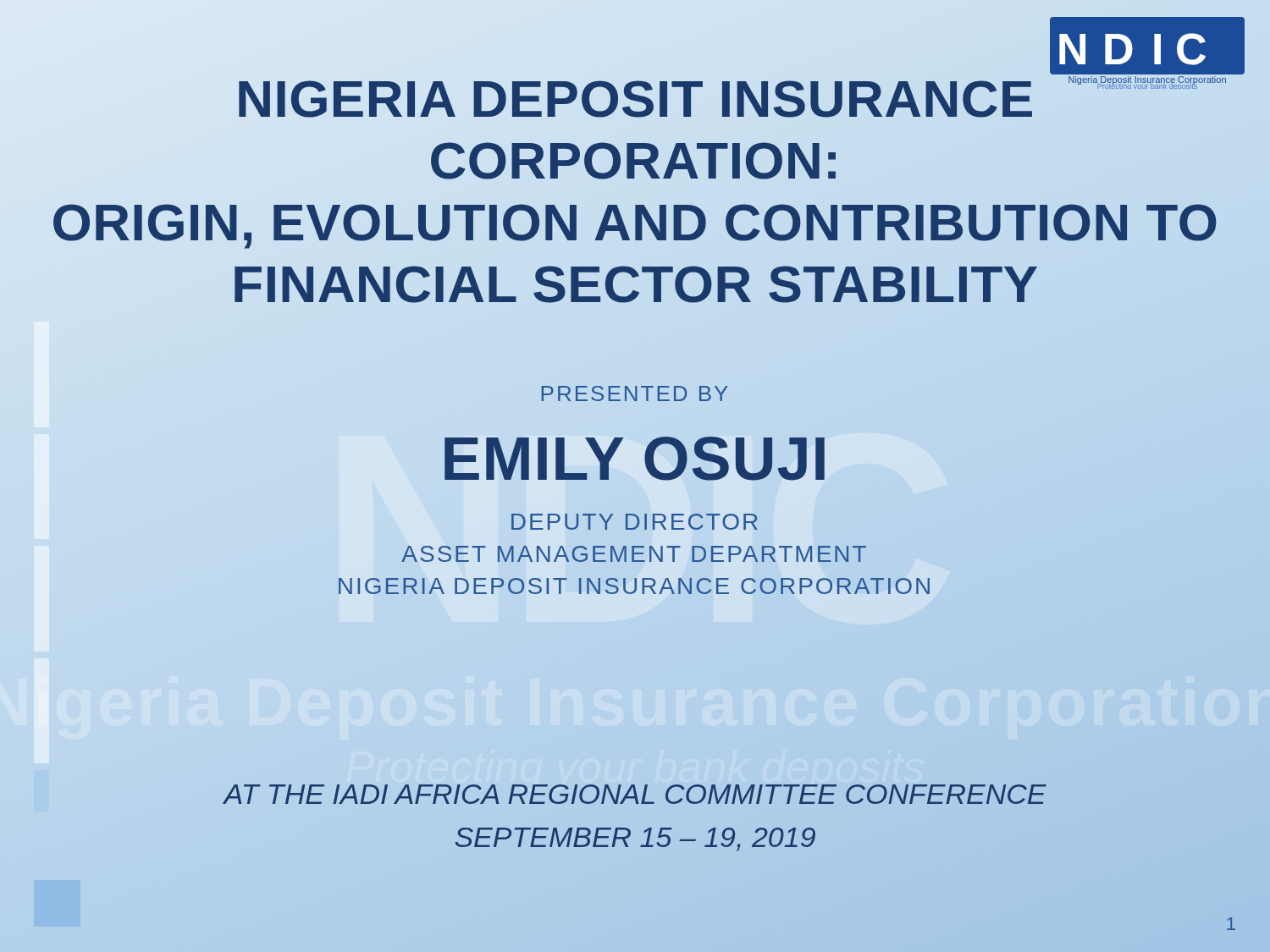
Task: Locate the text block that reads "AT THE IADI AFRICA REGIONAL COMMITTEE CONFERENCE SEPTEMBER"
Action: tap(635, 794)
